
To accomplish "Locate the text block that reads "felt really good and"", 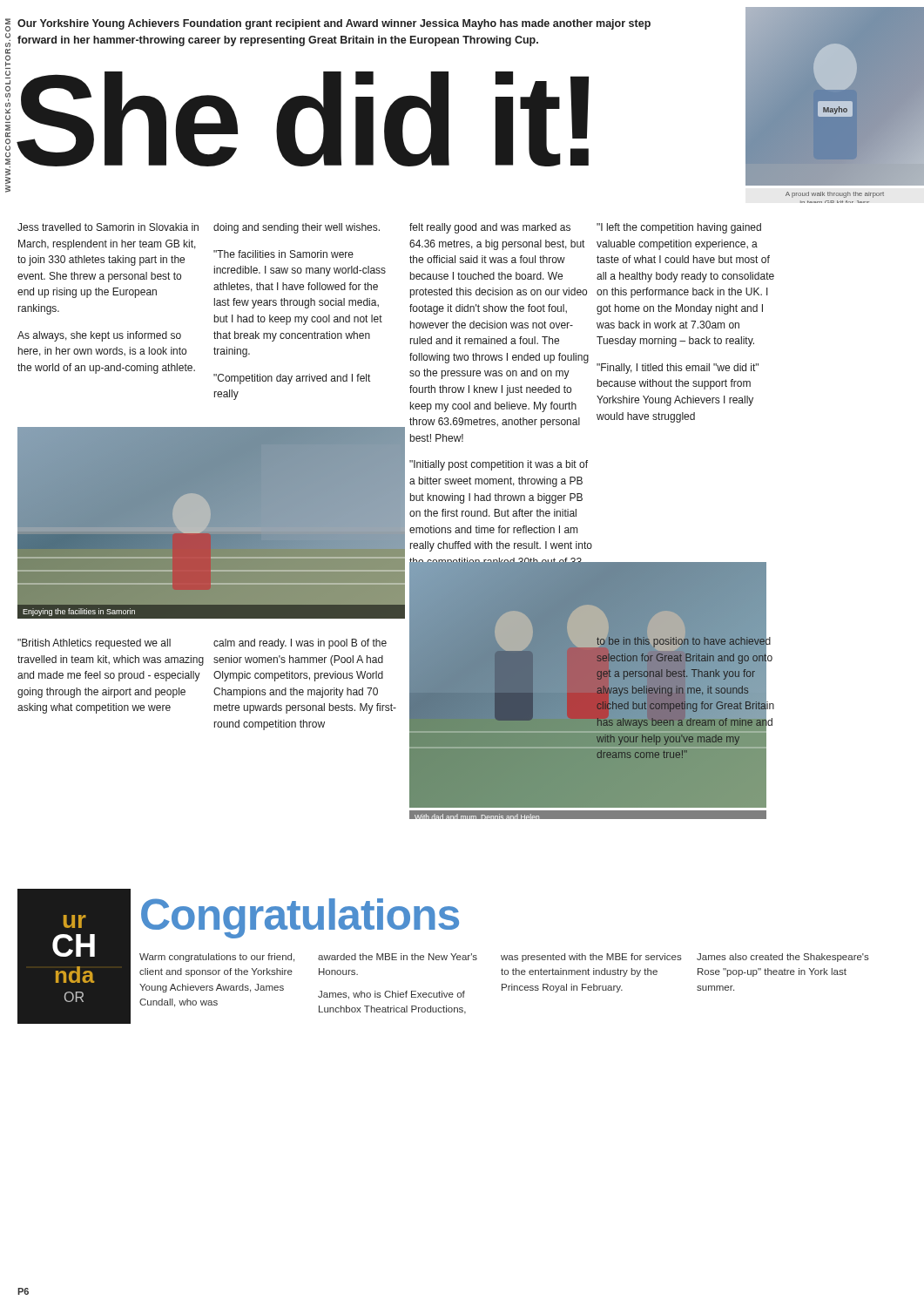I will tap(501, 435).
